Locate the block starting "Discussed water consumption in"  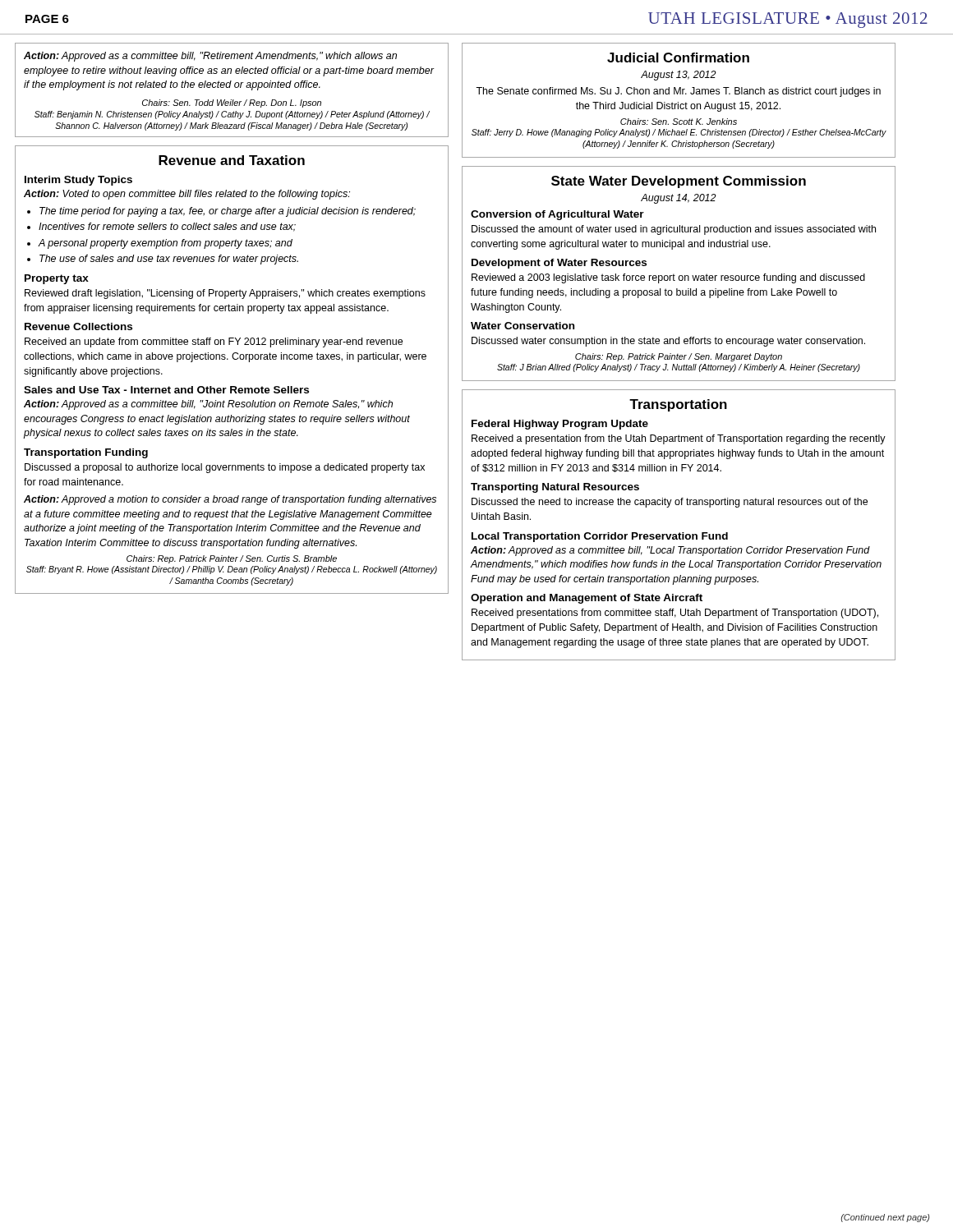668,341
